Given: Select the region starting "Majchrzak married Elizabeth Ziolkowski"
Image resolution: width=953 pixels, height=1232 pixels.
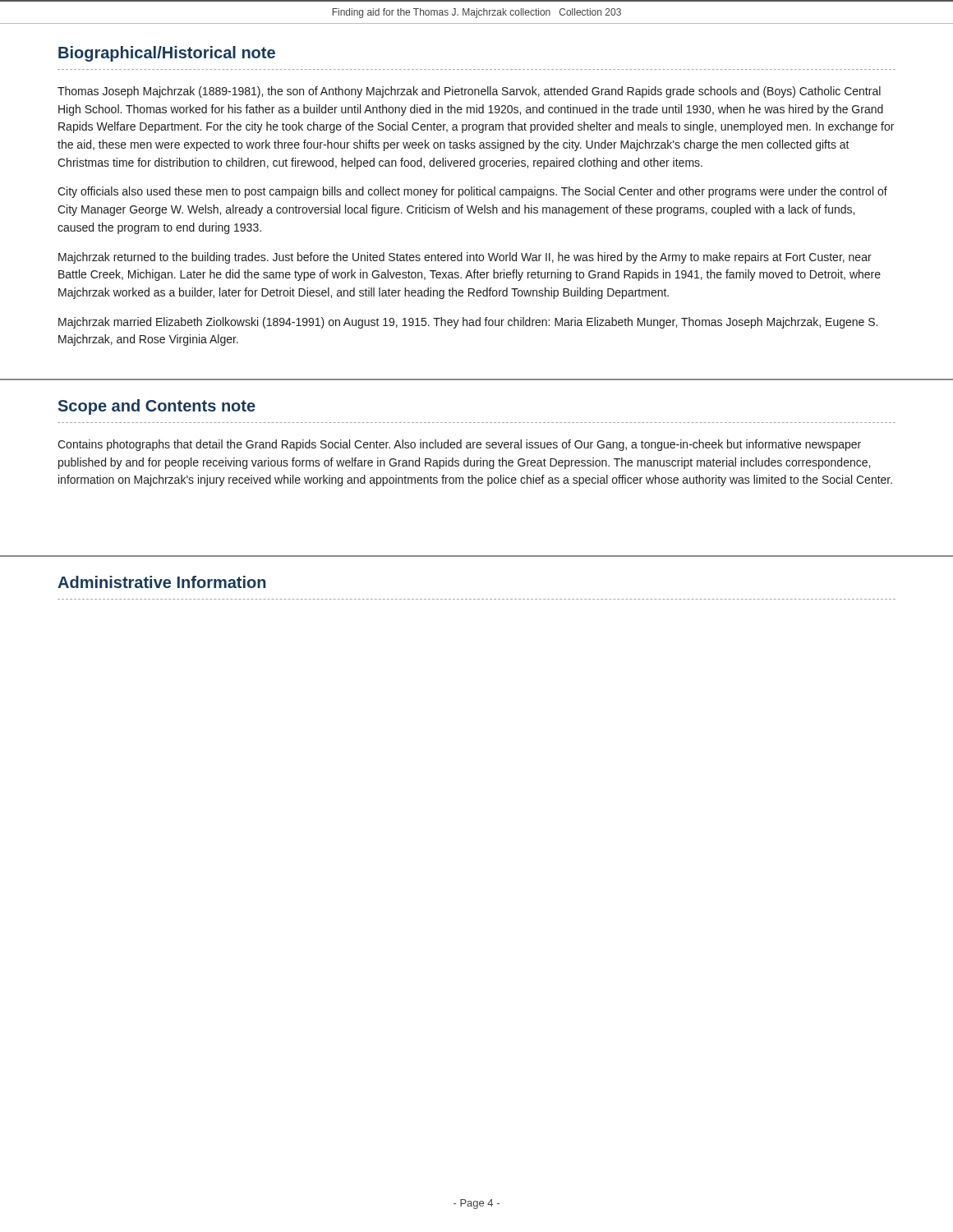Looking at the screenshot, I should pos(468,330).
